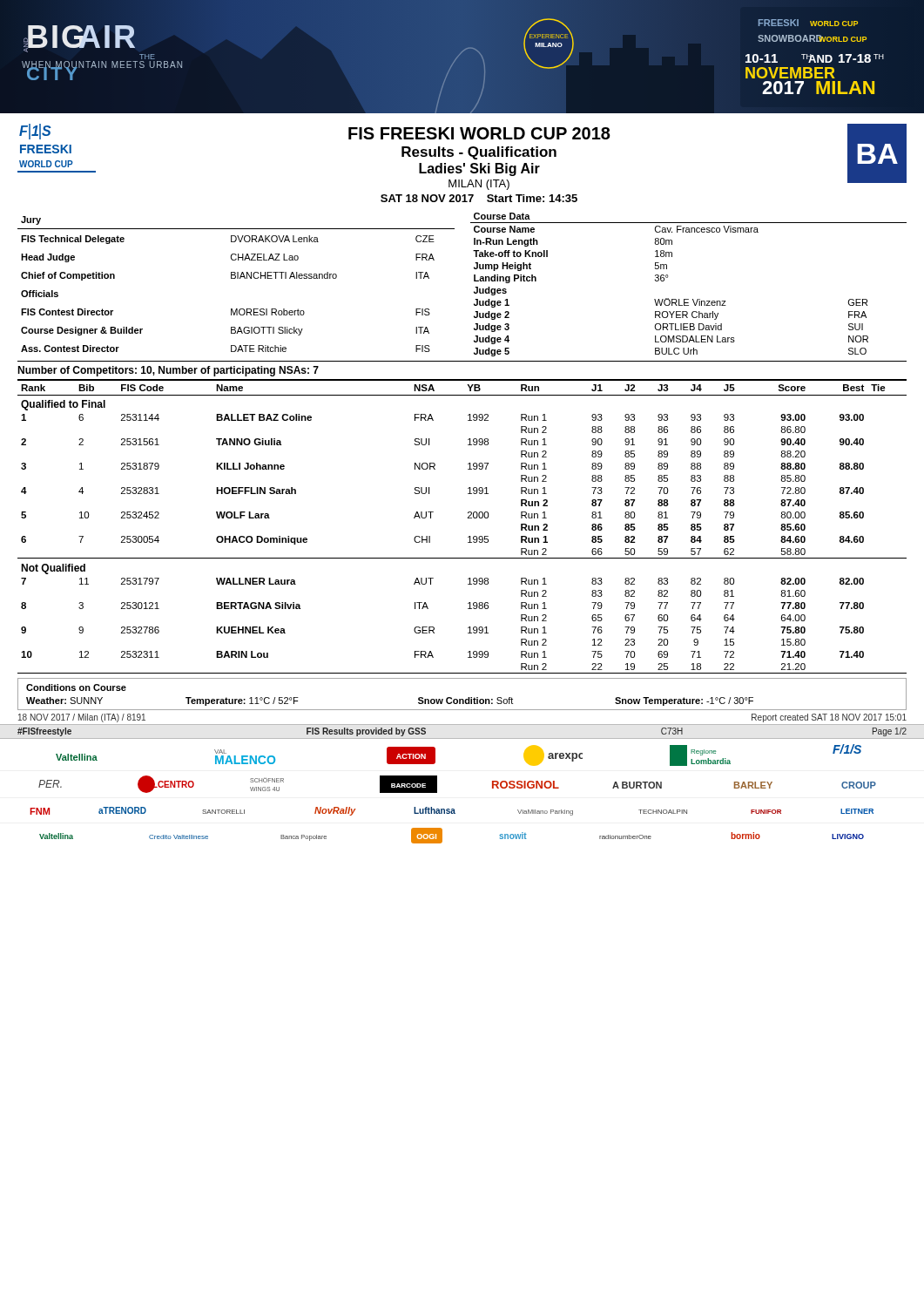Select the table that reads "Conditions on Course"

point(462,694)
